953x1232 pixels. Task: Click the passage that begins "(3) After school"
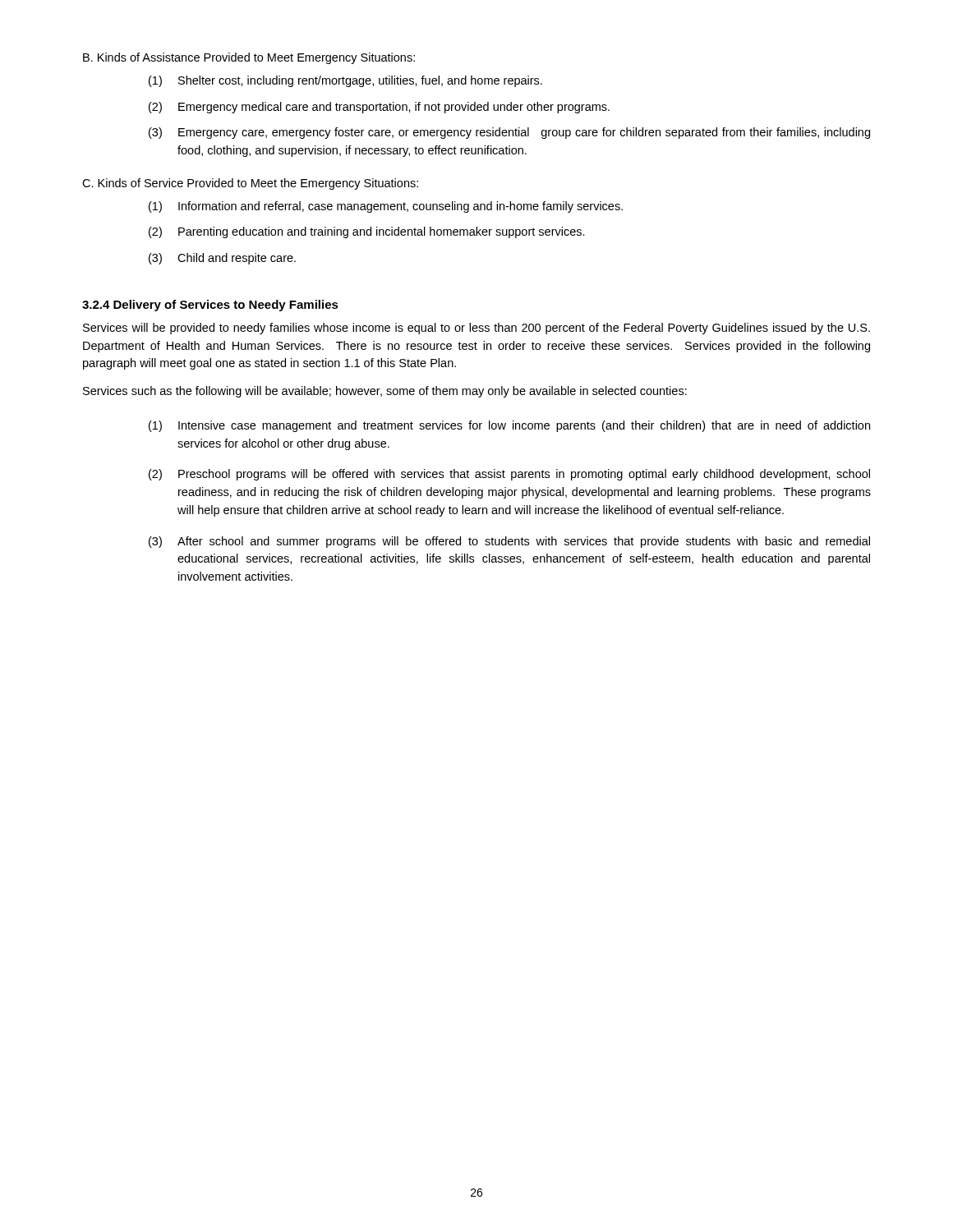pos(509,559)
